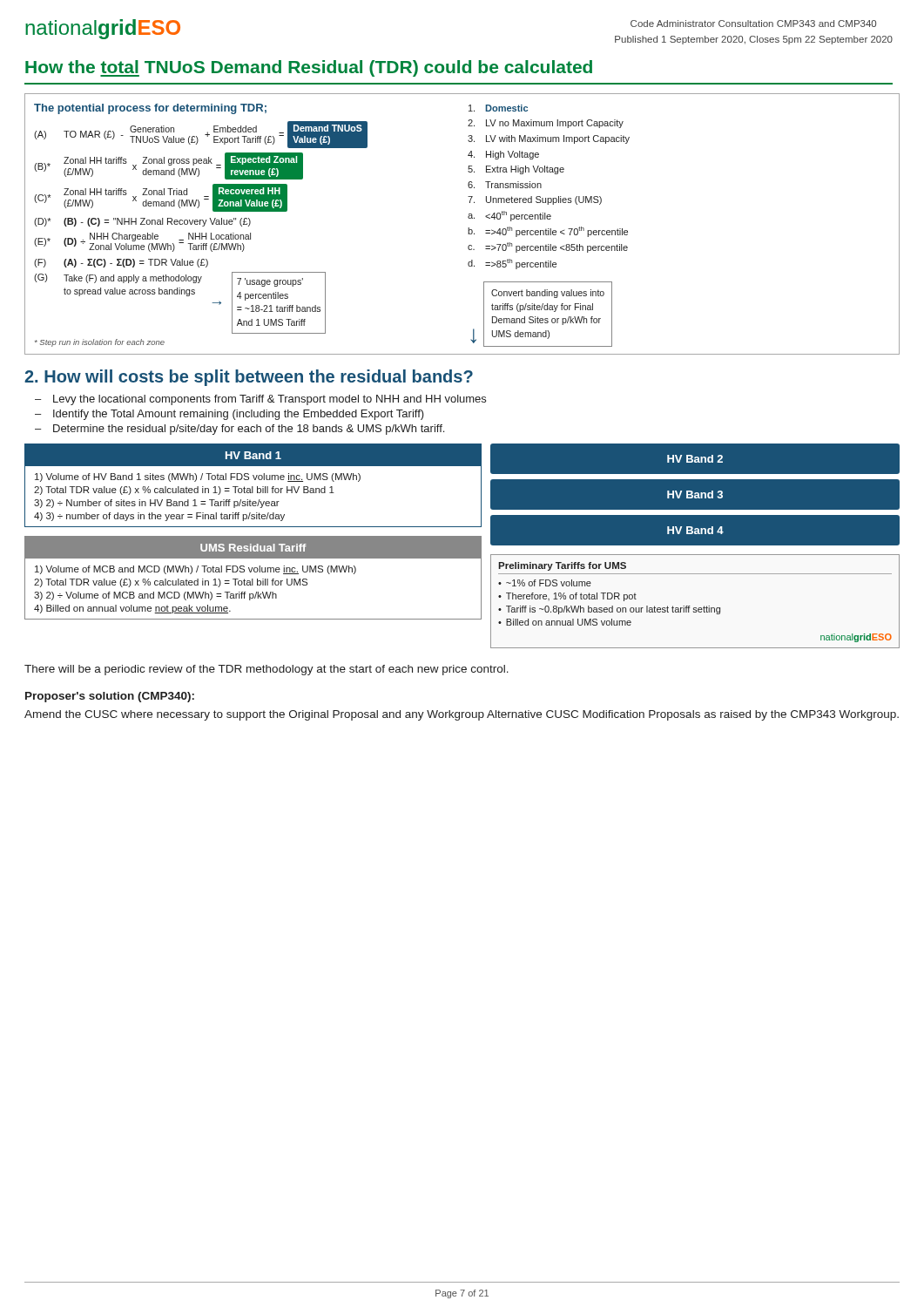Find the section header that reads "Proposer's solution (CMP340):"
Image resolution: width=924 pixels, height=1307 pixels.
(110, 696)
